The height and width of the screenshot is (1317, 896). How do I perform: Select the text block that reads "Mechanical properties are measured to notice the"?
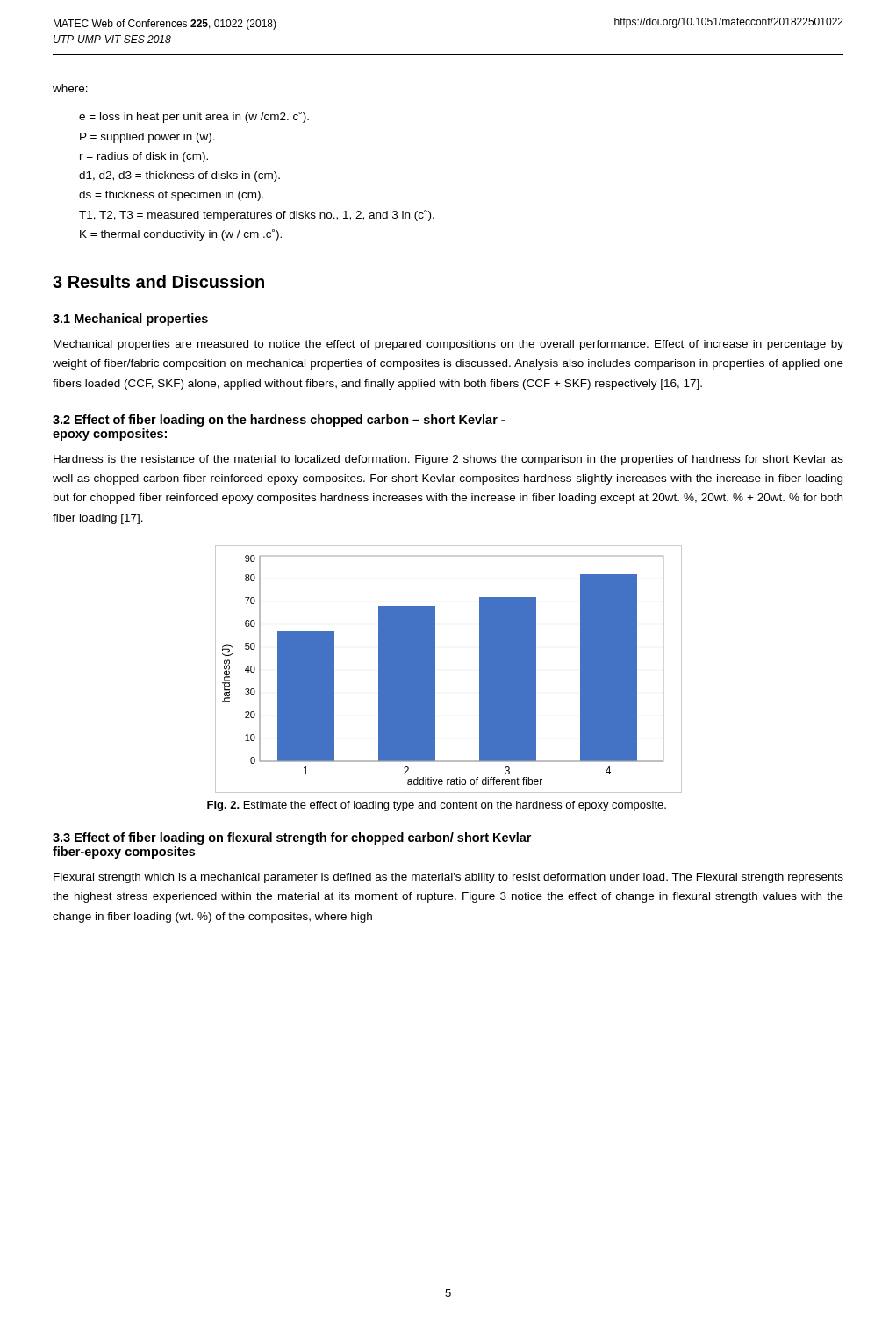(x=448, y=363)
